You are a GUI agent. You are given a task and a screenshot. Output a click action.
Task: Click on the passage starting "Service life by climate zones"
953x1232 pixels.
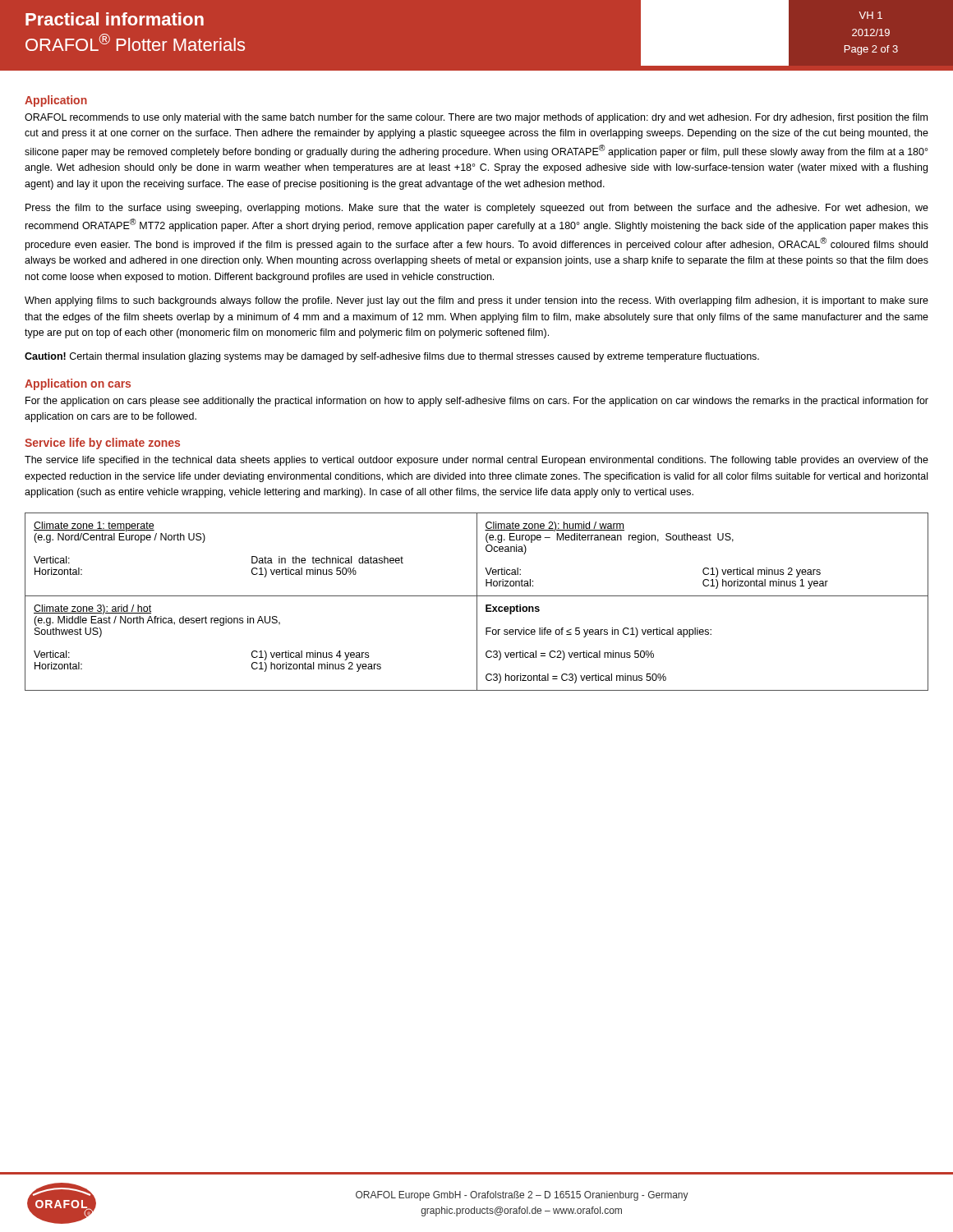point(103,443)
